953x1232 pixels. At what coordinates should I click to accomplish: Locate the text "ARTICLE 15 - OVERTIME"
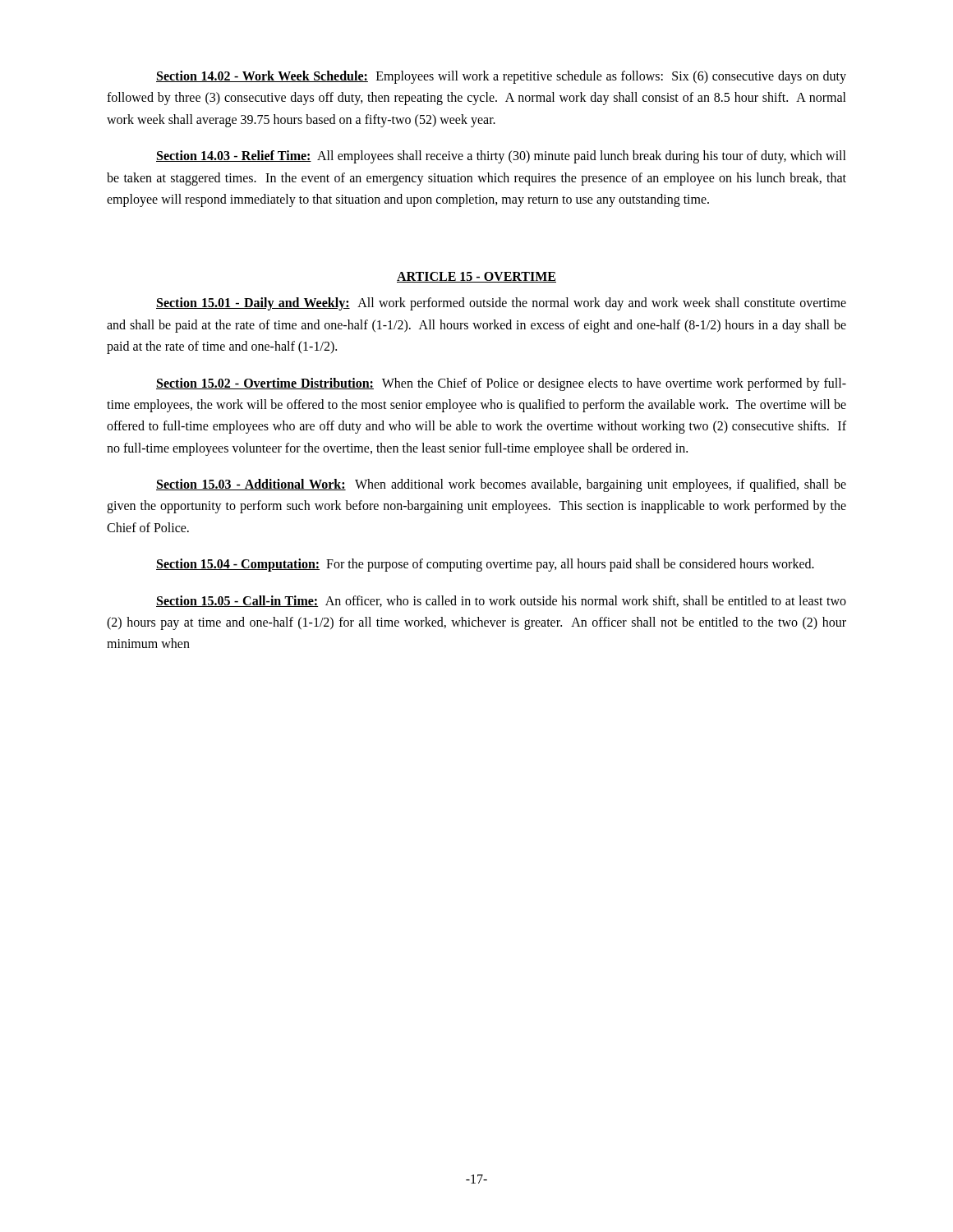(x=476, y=277)
